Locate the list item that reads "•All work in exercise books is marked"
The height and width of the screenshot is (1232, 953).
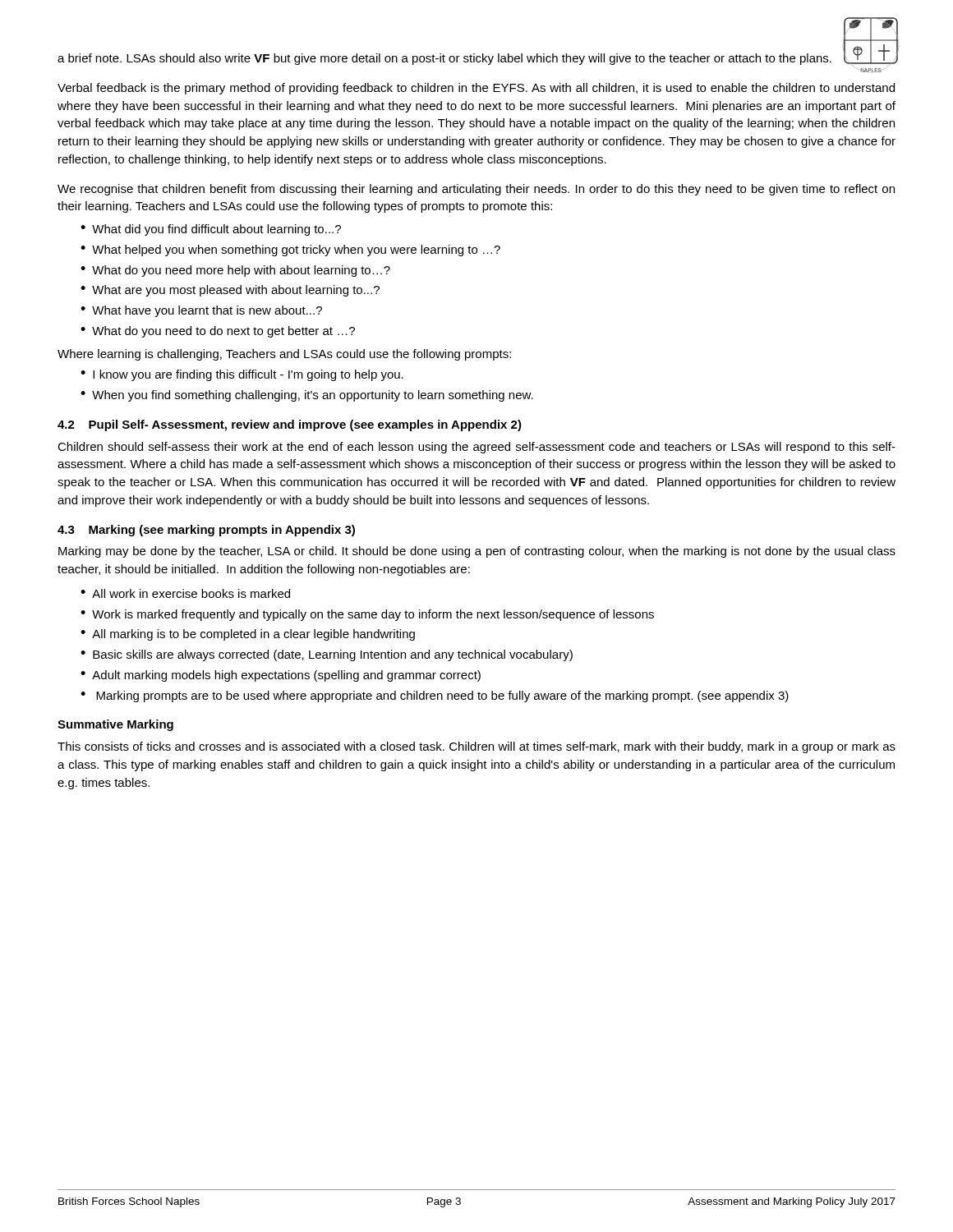click(x=186, y=594)
